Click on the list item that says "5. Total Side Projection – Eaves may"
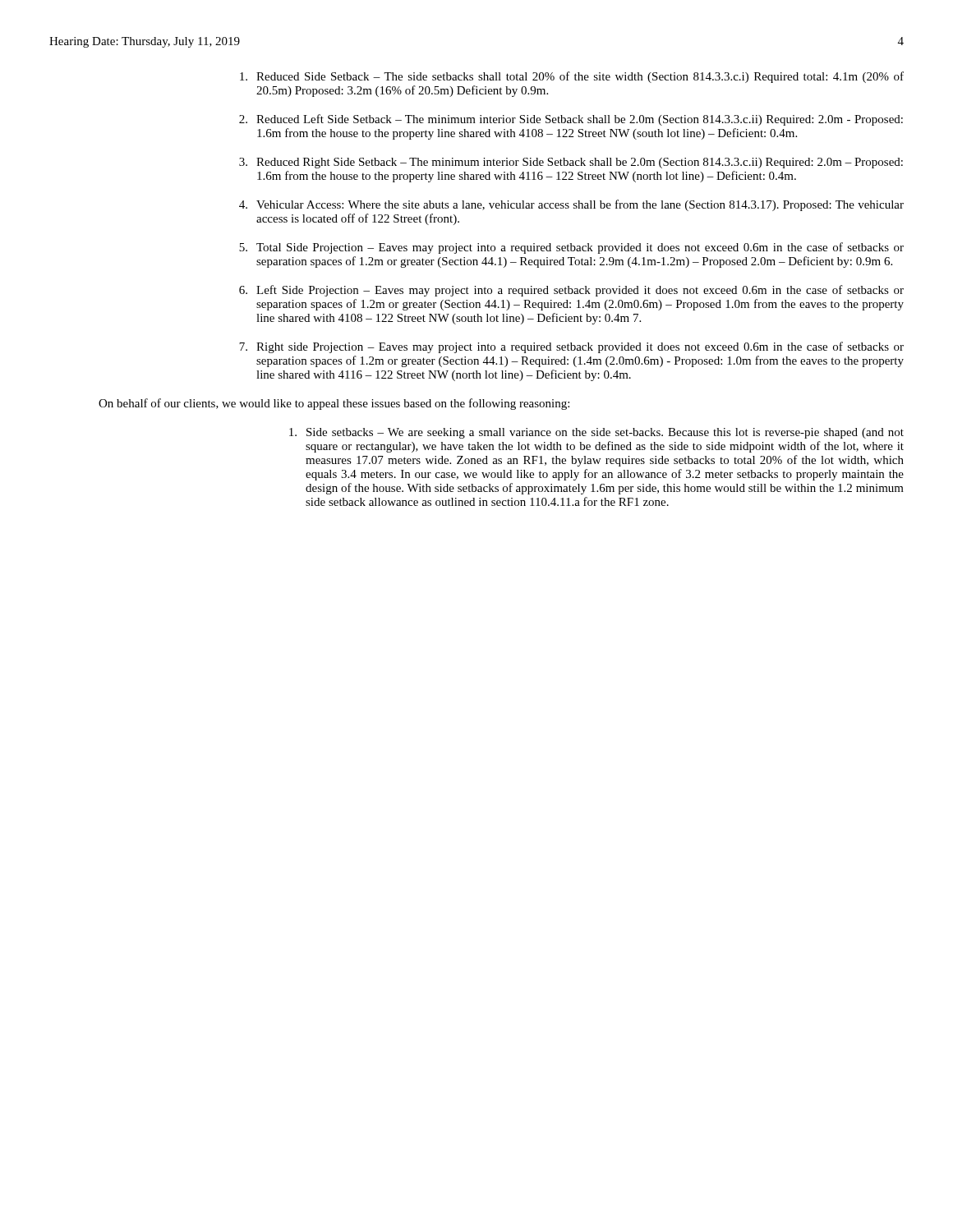Image resolution: width=953 pixels, height=1232 pixels. point(563,255)
